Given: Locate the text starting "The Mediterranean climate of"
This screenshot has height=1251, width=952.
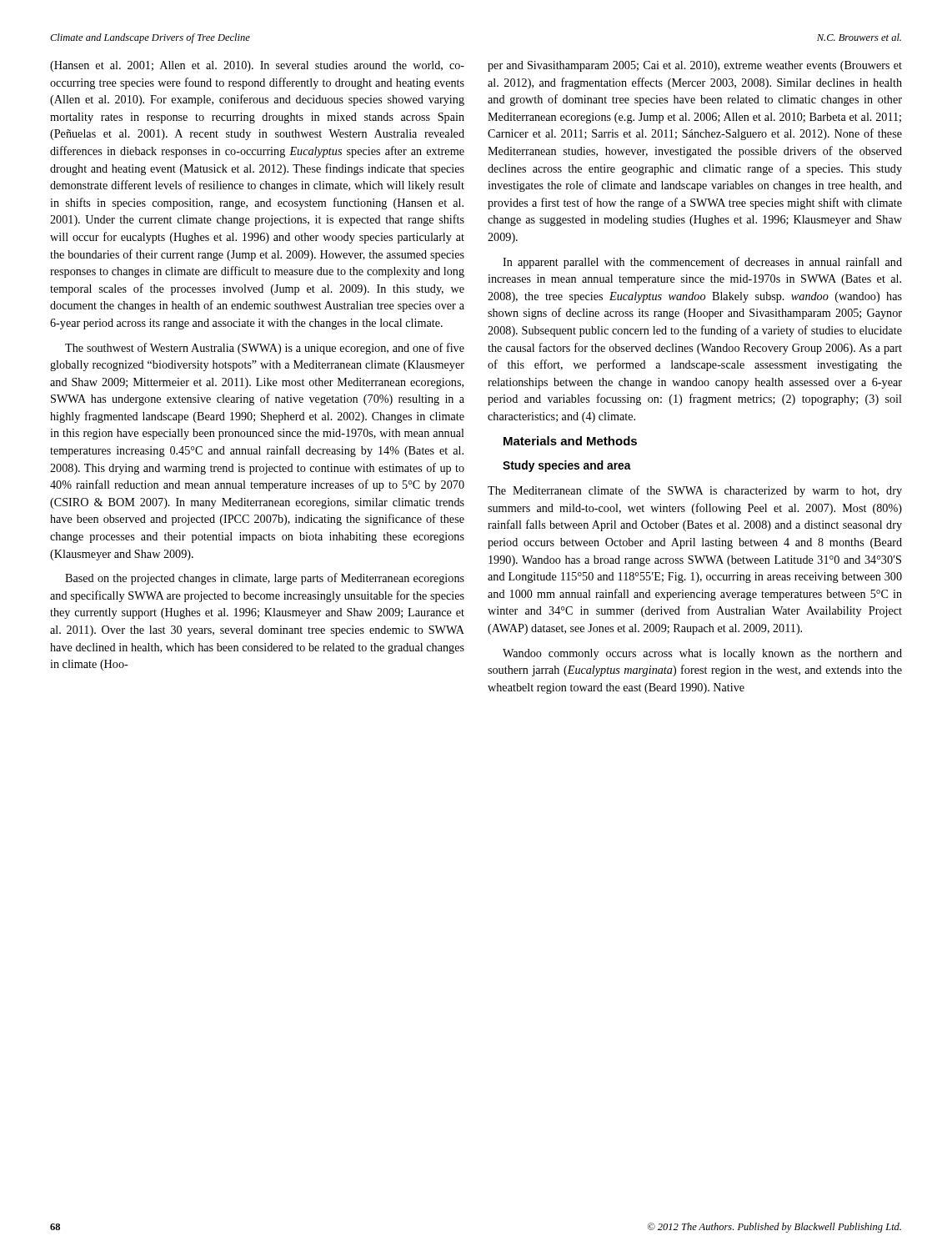Looking at the screenshot, I should (695, 560).
